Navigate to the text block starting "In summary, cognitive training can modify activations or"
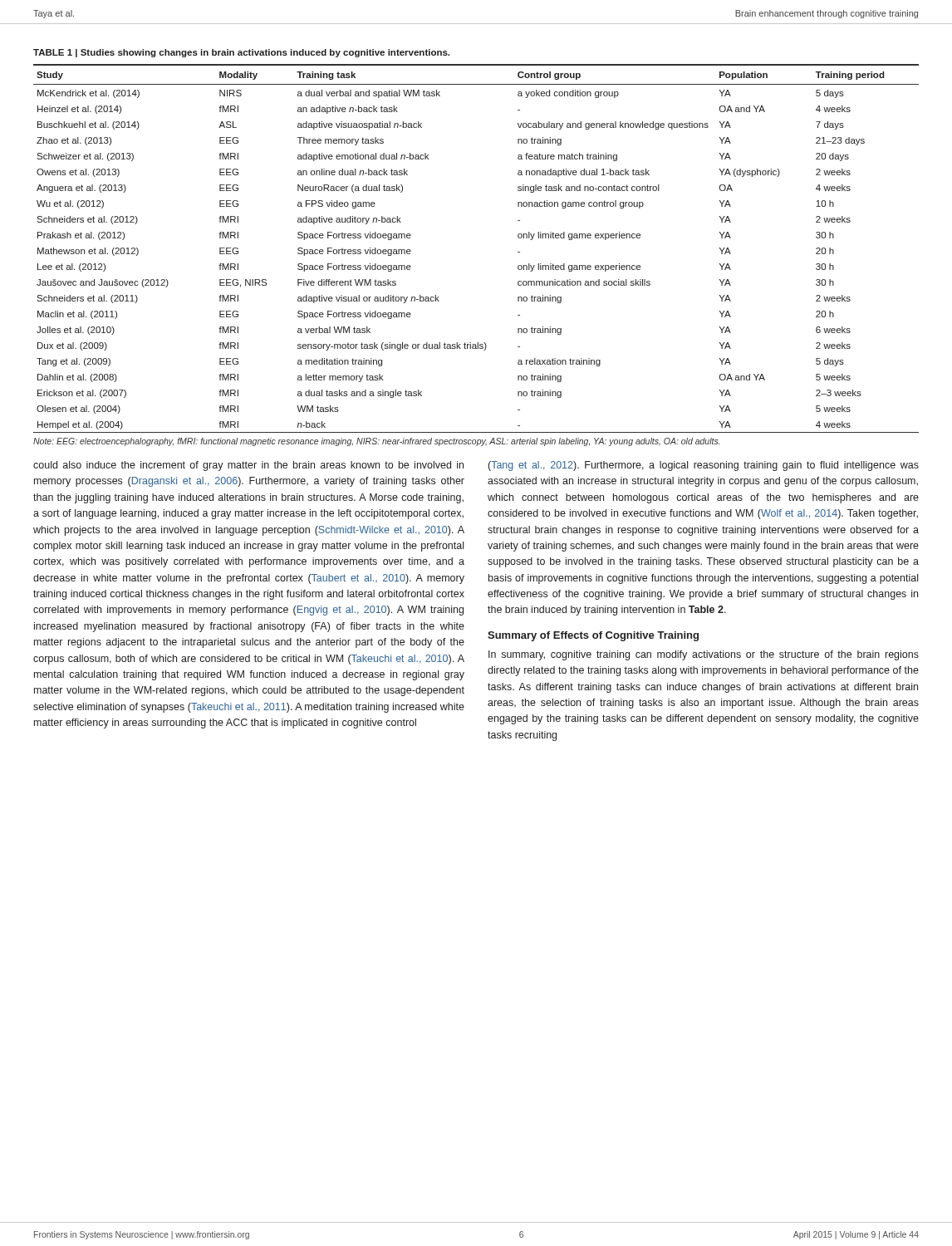 pos(703,695)
